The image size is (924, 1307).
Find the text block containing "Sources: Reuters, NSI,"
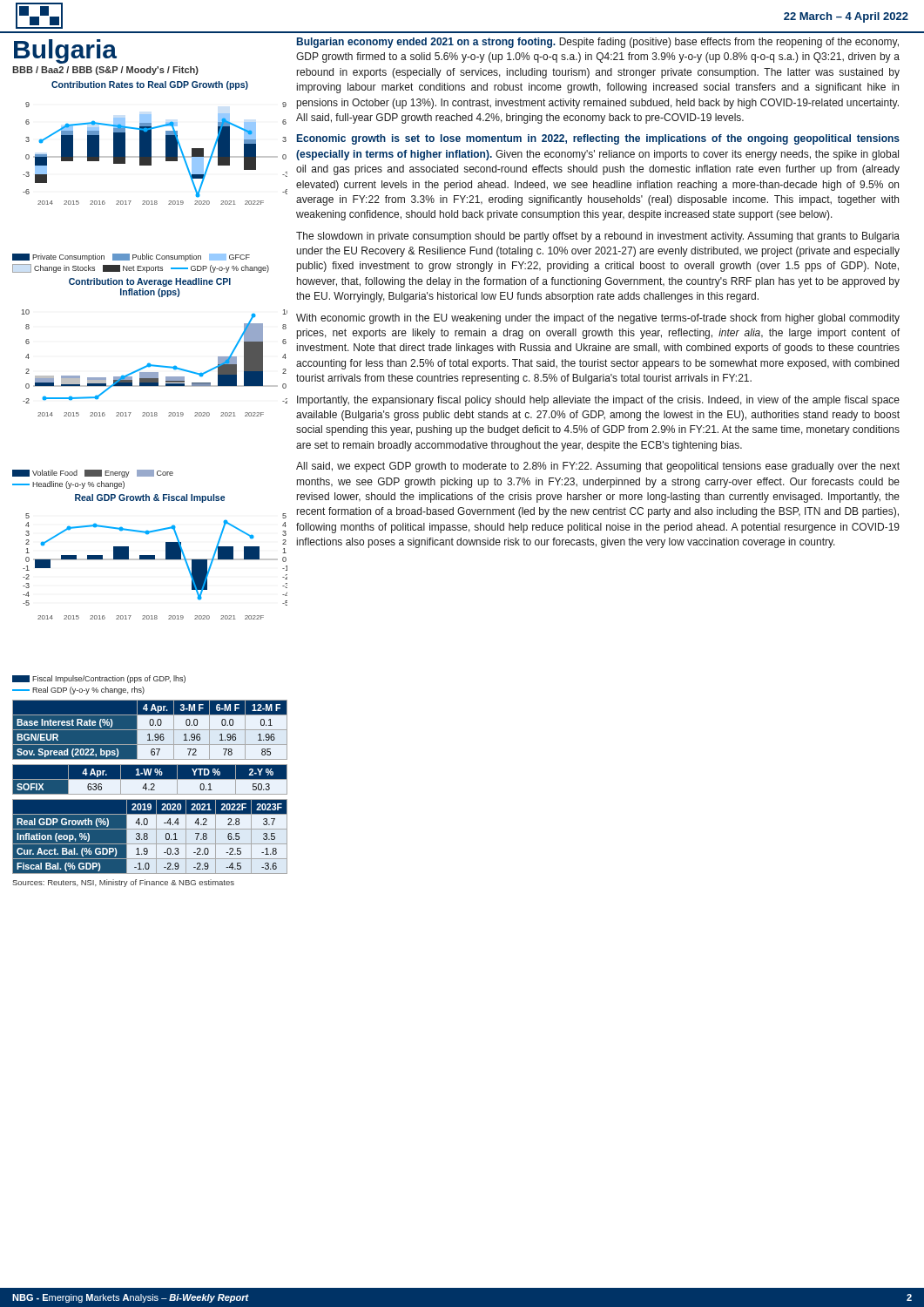123,882
